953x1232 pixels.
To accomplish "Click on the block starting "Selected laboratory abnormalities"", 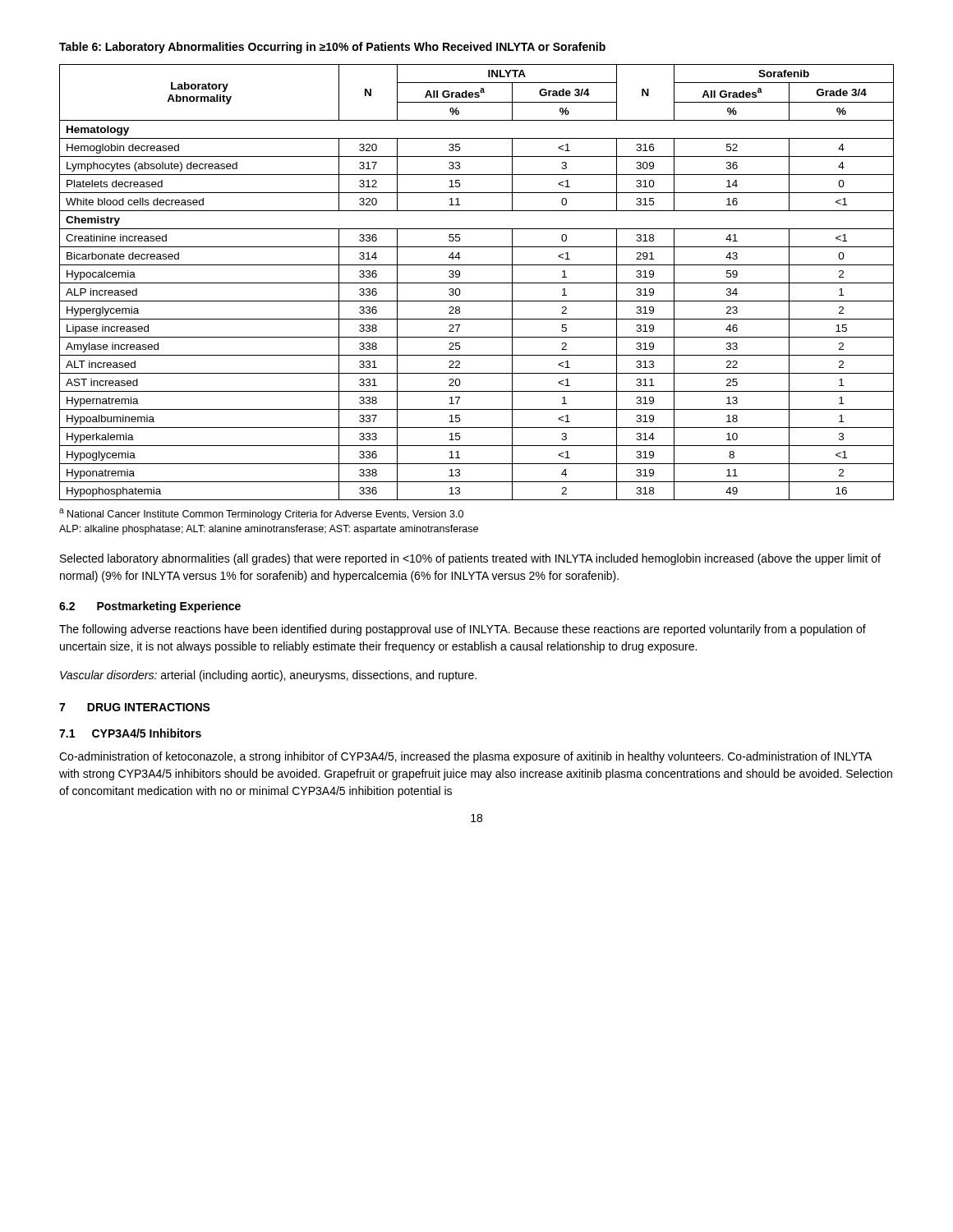I will (x=470, y=567).
